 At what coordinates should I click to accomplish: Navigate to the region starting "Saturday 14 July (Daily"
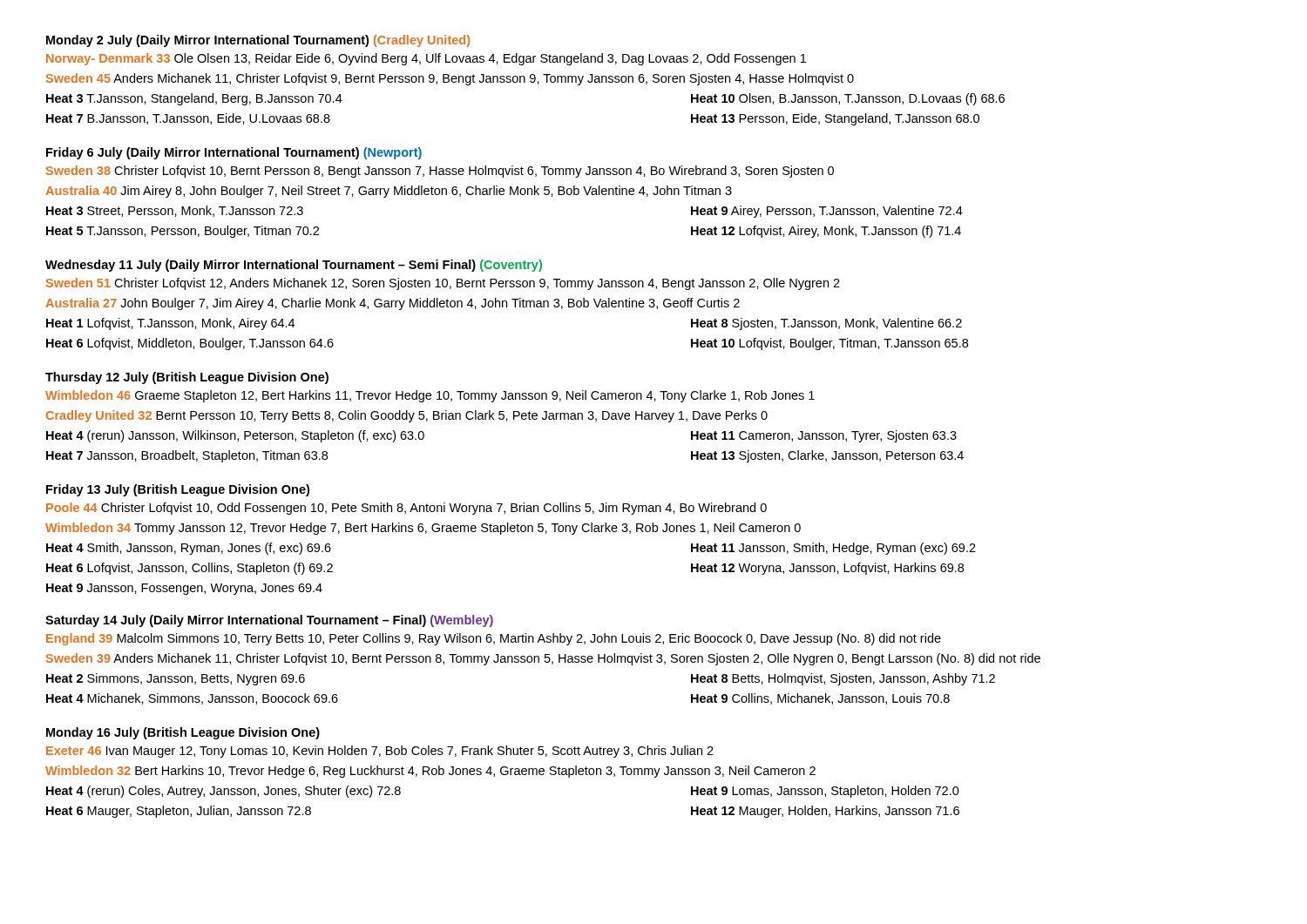point(269,620)
